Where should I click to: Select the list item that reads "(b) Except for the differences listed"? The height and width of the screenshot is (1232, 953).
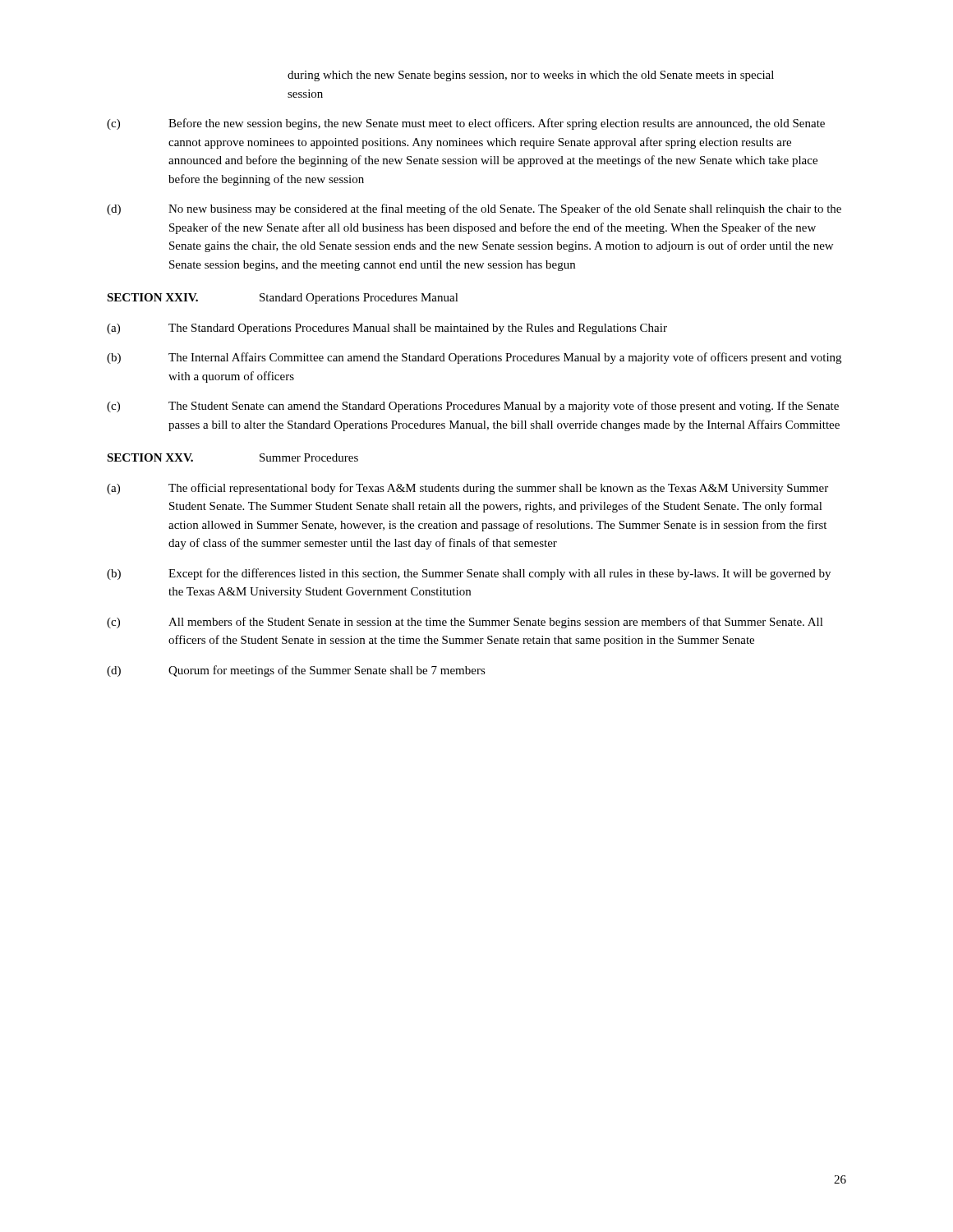476,582
